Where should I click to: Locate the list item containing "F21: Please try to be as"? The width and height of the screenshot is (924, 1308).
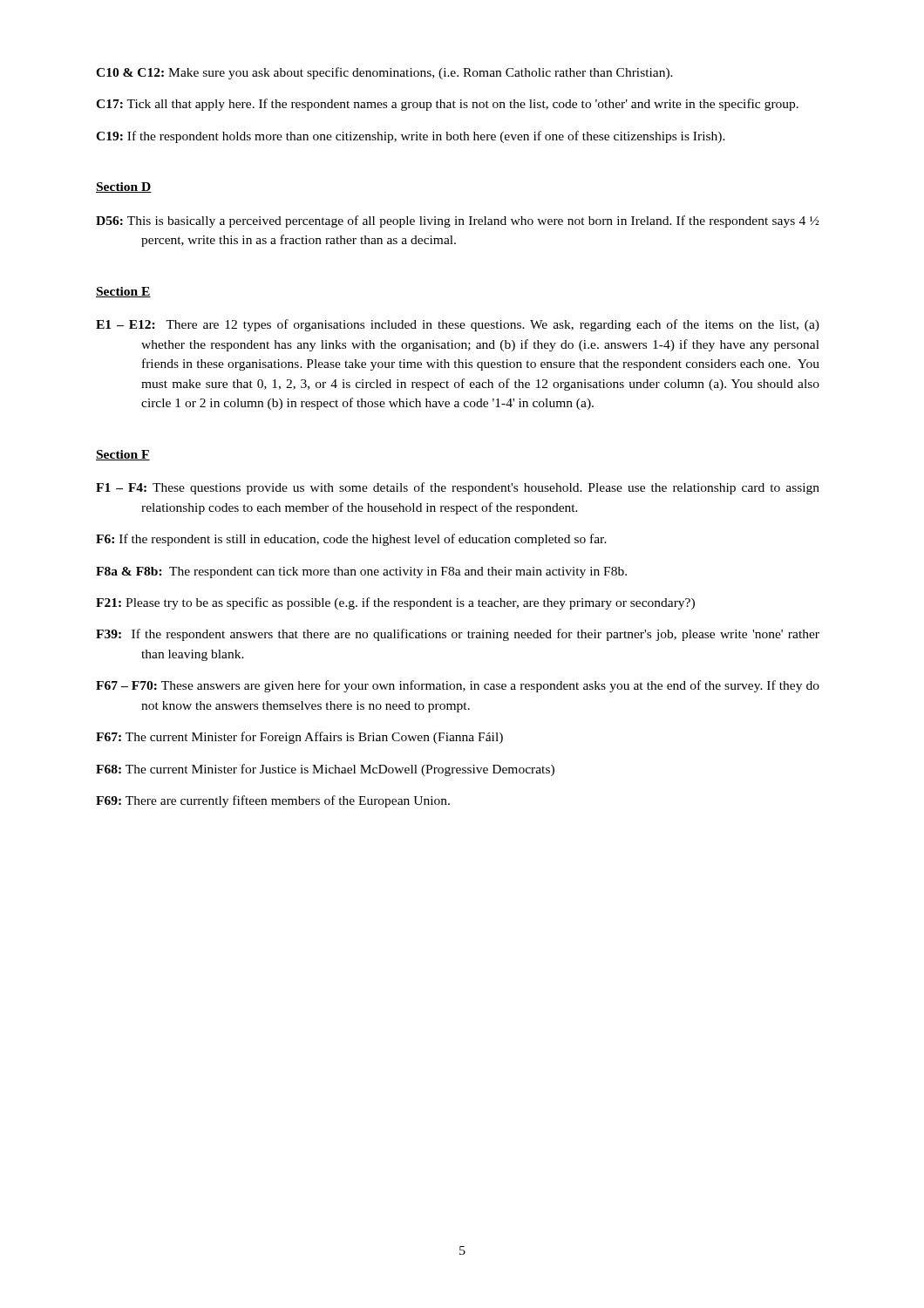click(396, 602)
